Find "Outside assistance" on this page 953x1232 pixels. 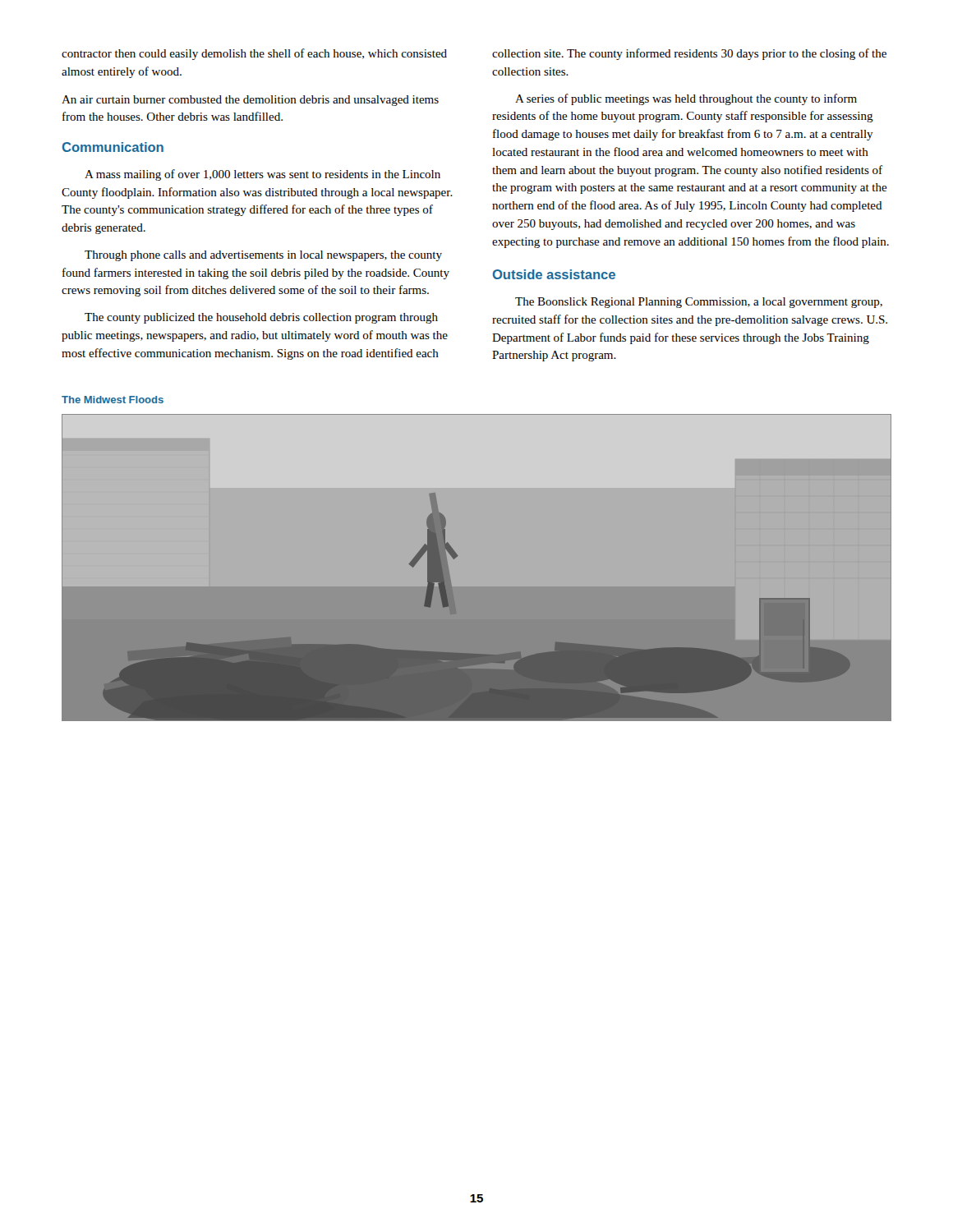[x=554, y=274]
